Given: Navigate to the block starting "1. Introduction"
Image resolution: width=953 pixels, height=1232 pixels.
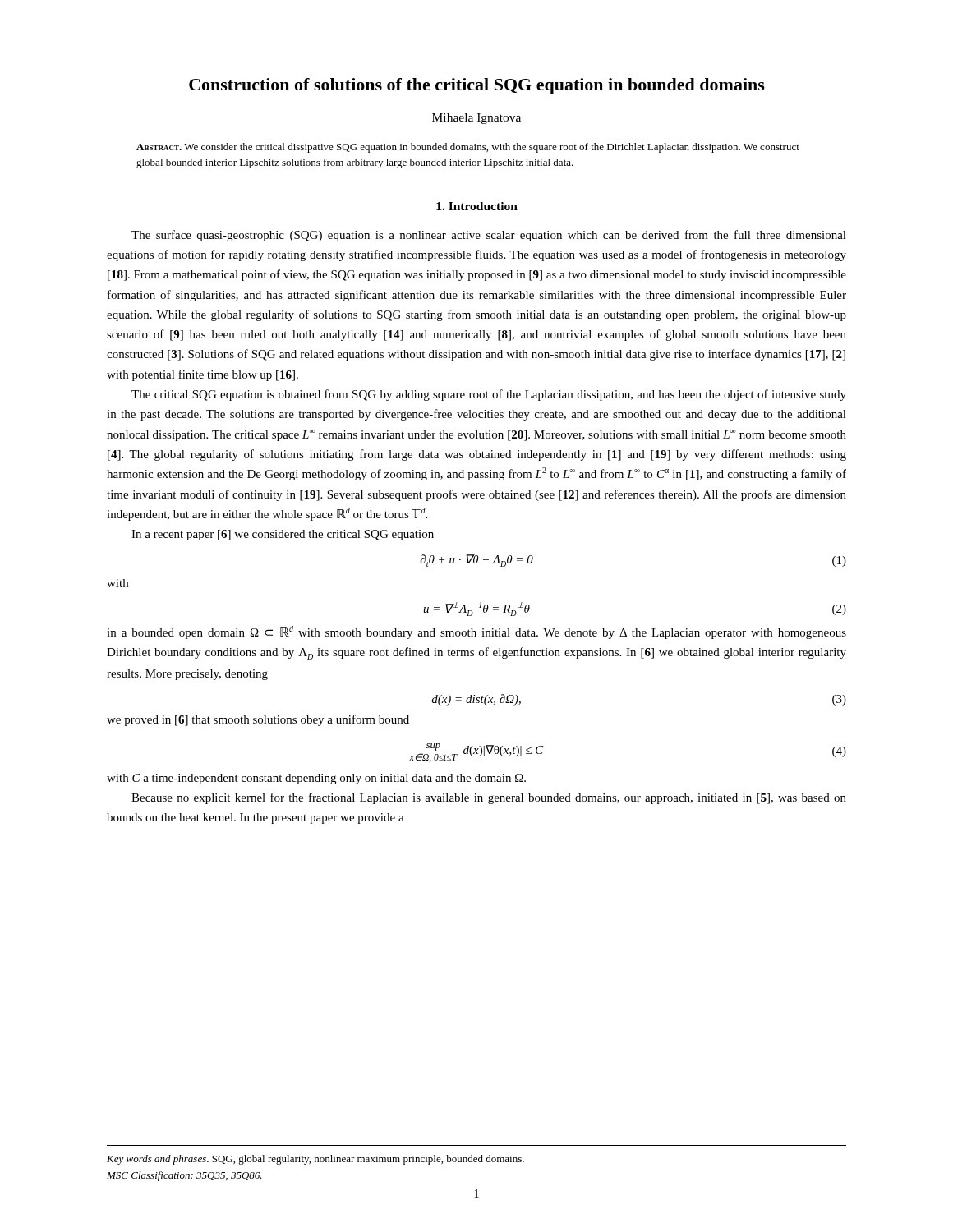Looking at the screenshot, I should tap(476, 205).
